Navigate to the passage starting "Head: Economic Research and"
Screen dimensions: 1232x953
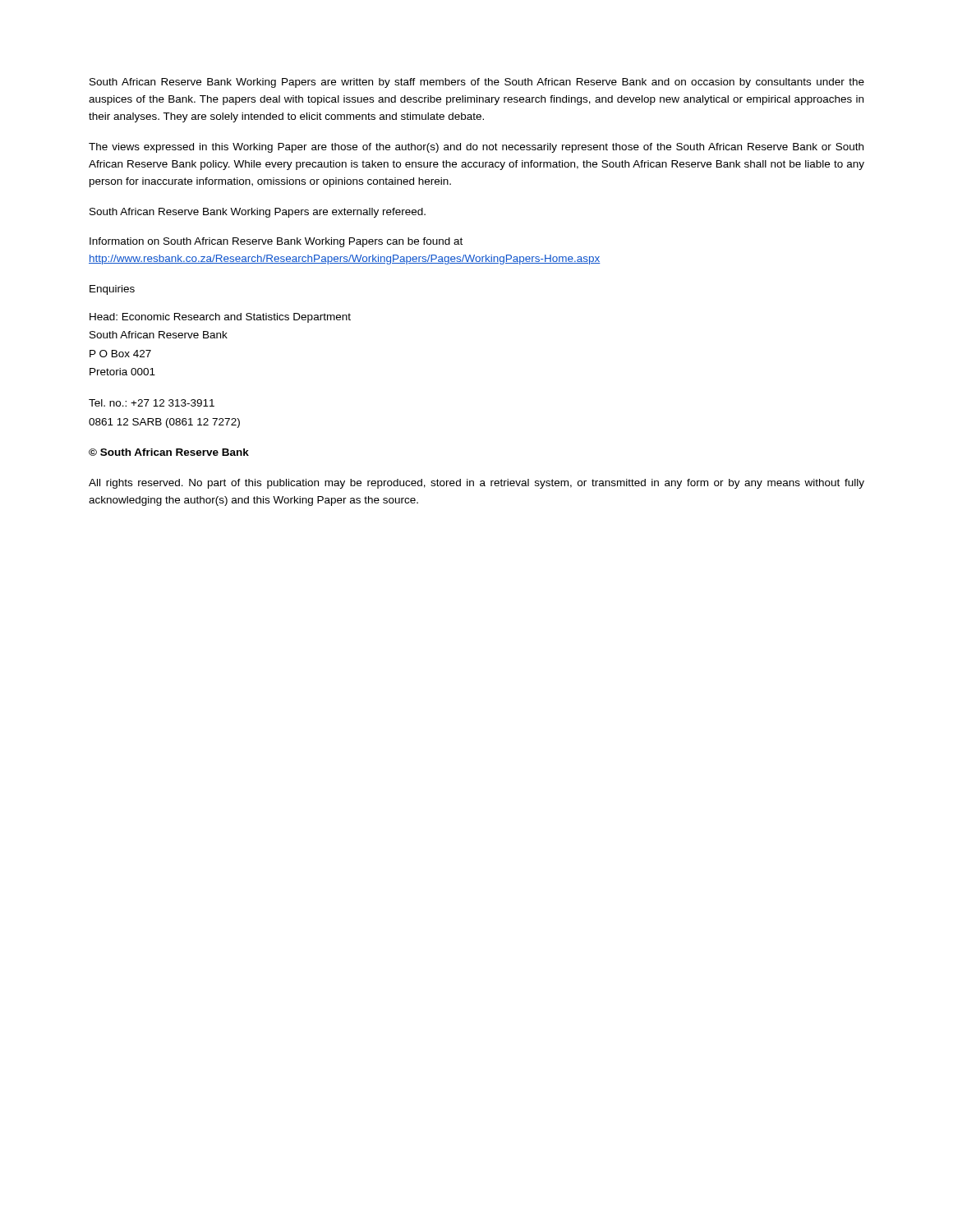coord(220,344)
